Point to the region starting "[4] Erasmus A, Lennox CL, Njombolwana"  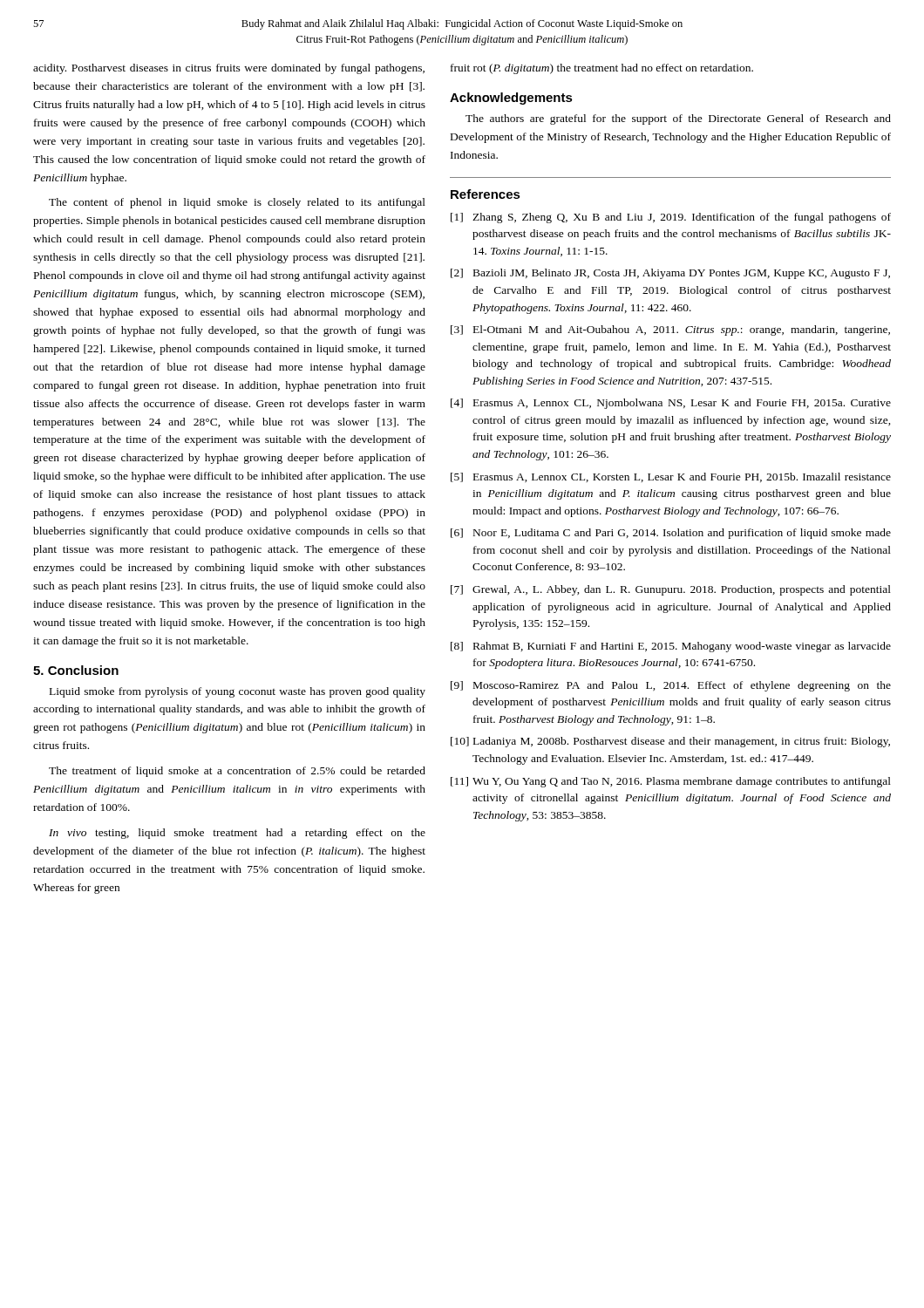coord(670,429)
